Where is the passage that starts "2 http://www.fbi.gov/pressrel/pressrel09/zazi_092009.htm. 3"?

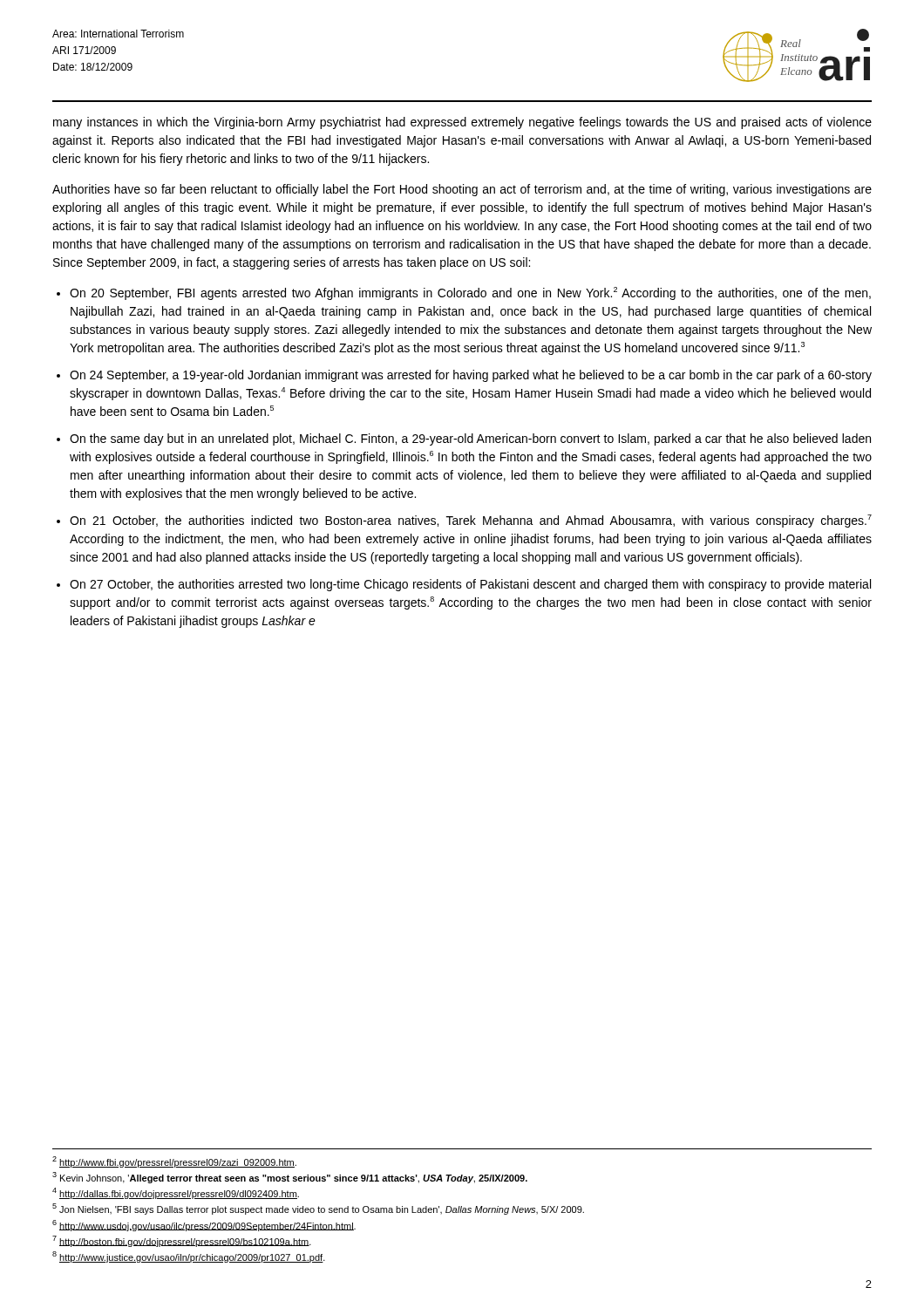coord(462,1209)
